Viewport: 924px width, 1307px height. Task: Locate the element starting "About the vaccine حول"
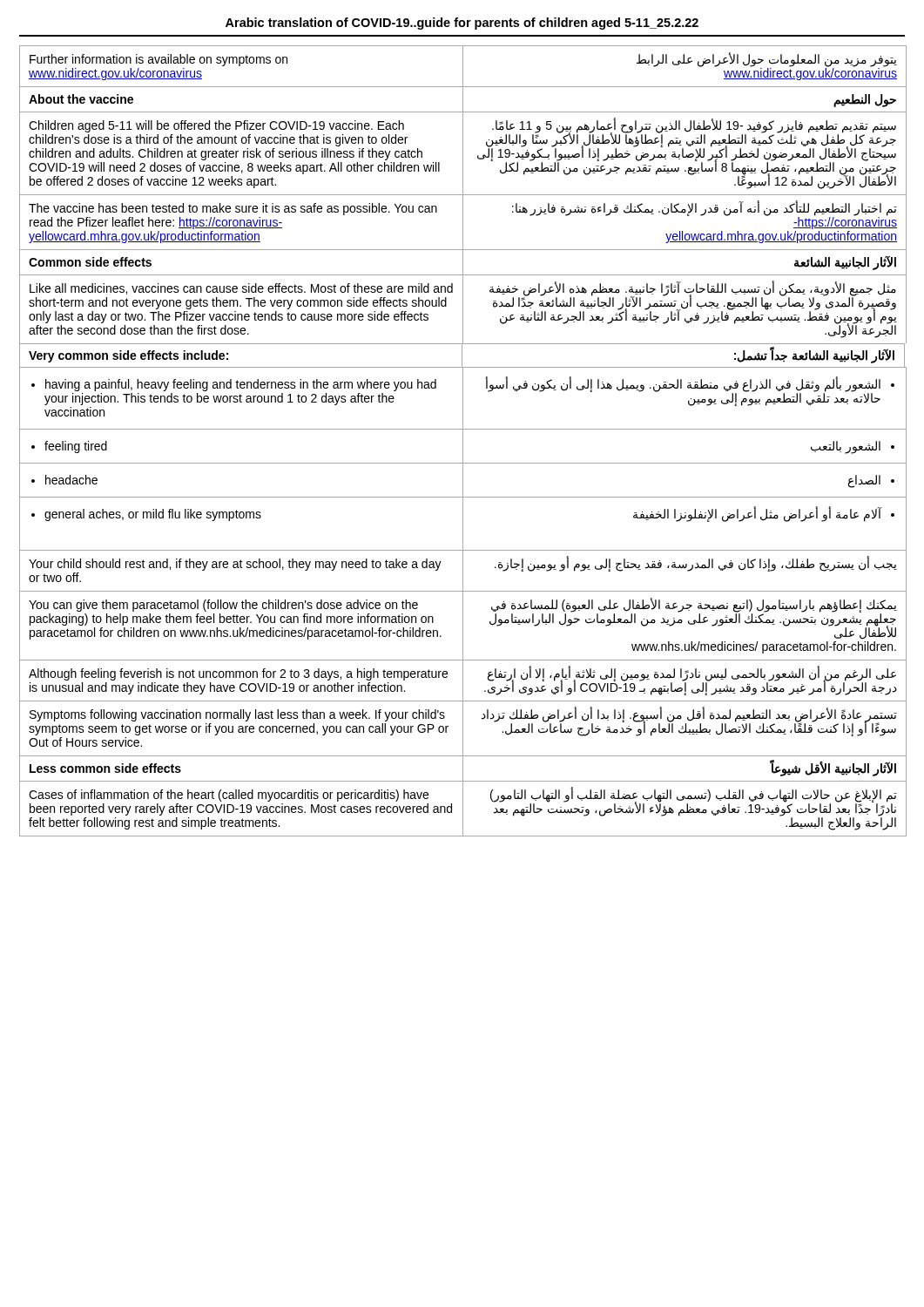(463, 99)
